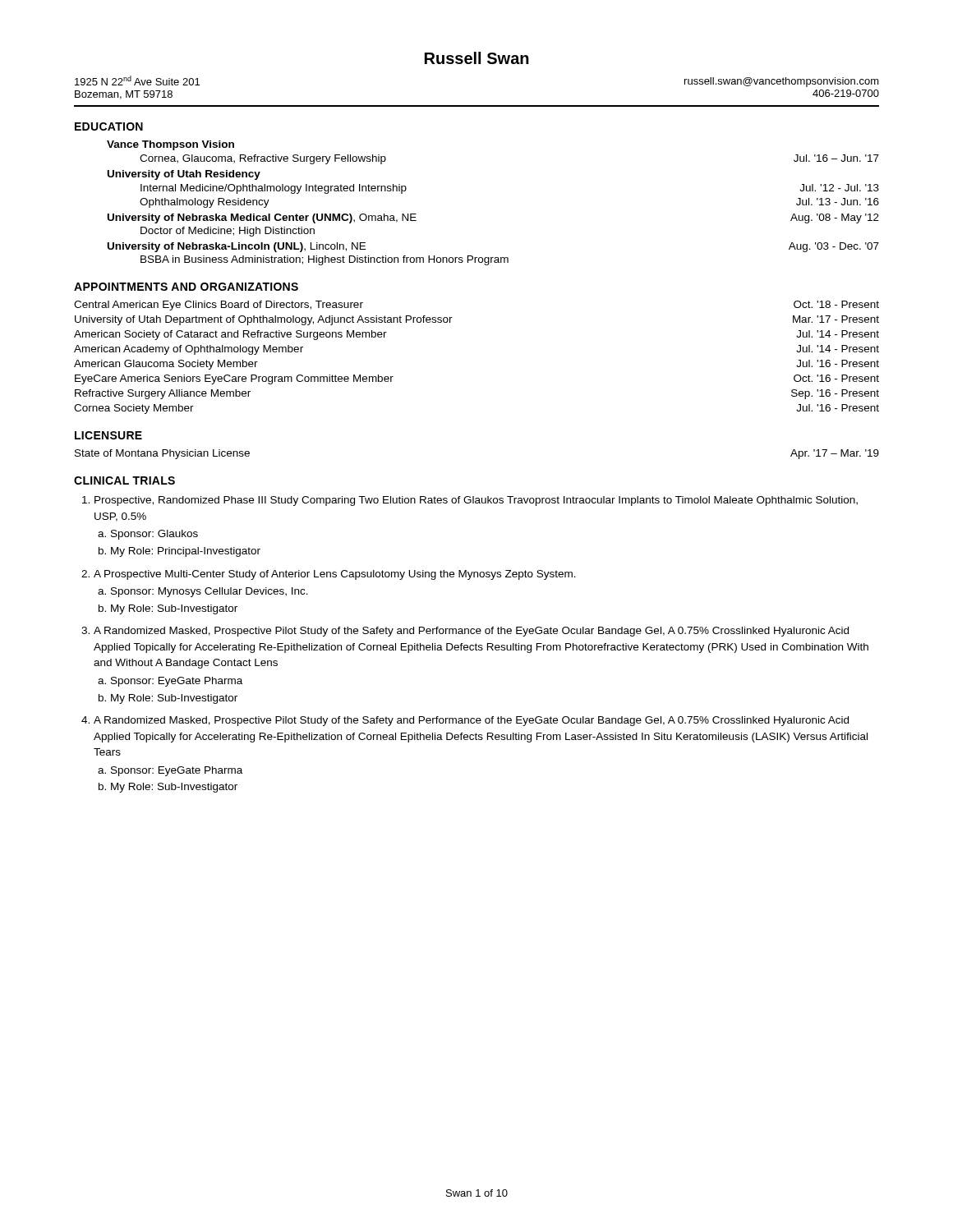Locate the text starting "CLINICAL TRIALS"
Image resolution: width=953 pixels, height=1232 pixels.
(125, 481)
